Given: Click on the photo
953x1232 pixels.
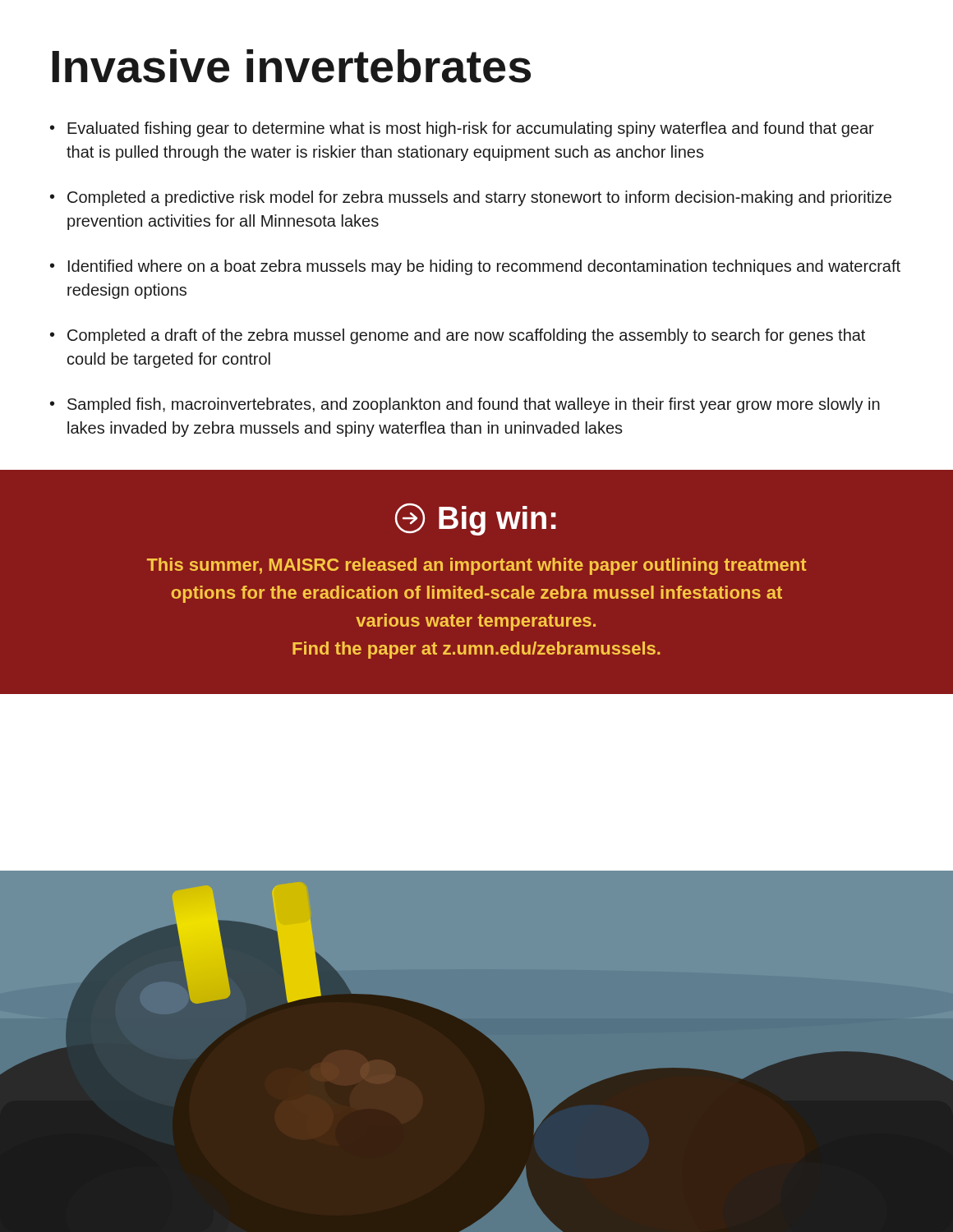Looking at the screenshot, I should click(x=476, y=1051).
